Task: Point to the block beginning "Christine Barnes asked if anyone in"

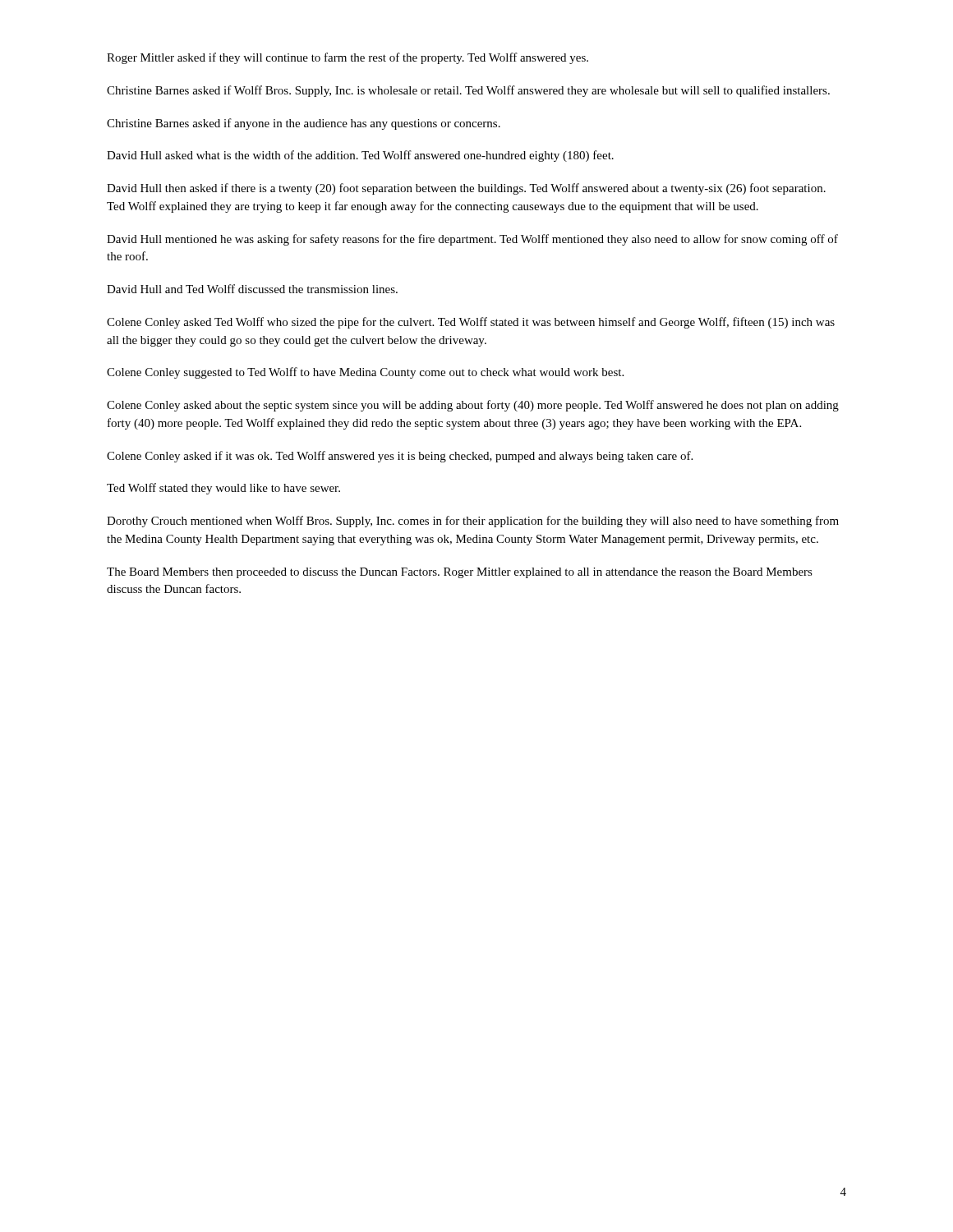Action: (x=304, y=123)
